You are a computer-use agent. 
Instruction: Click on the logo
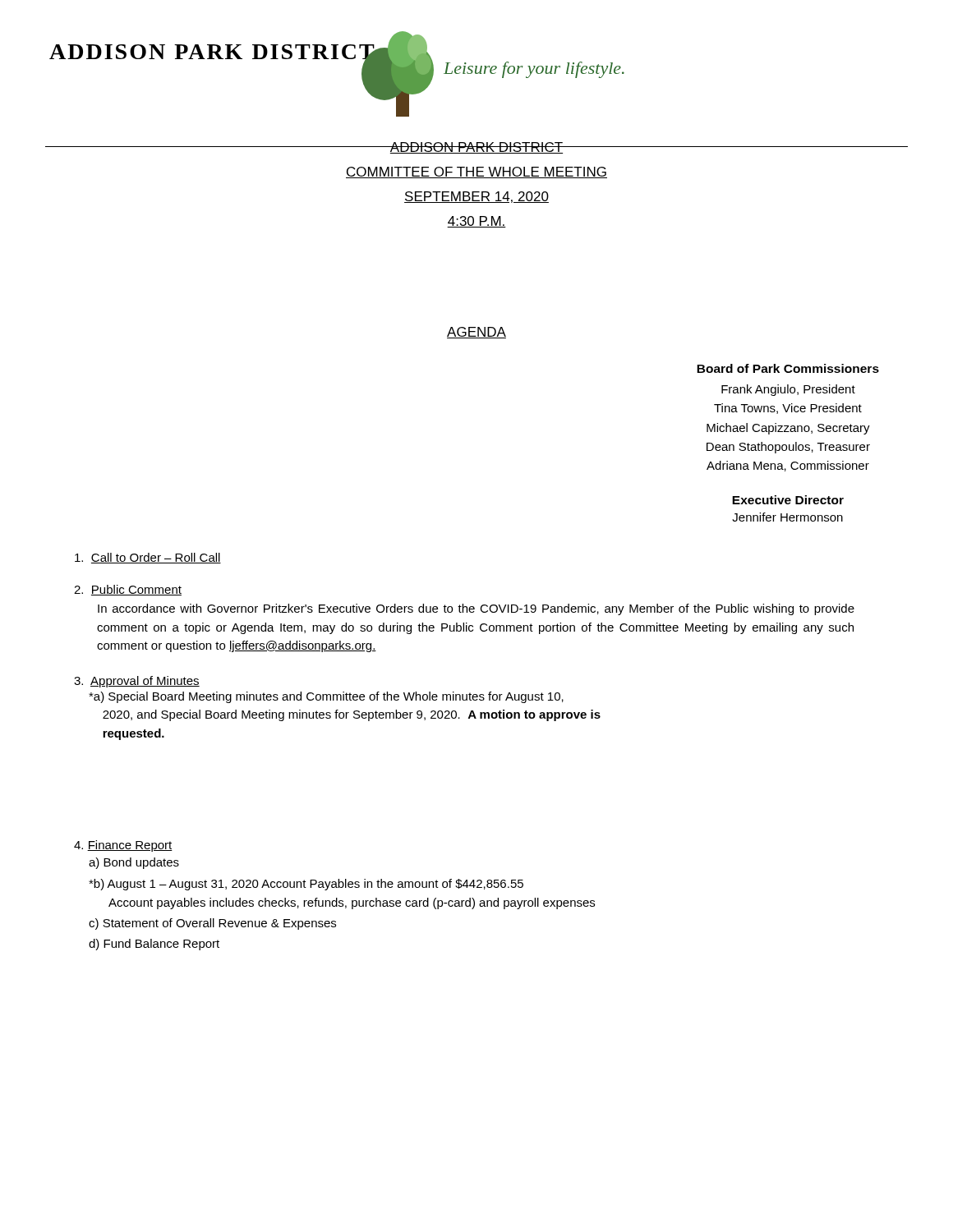point(476,78)
